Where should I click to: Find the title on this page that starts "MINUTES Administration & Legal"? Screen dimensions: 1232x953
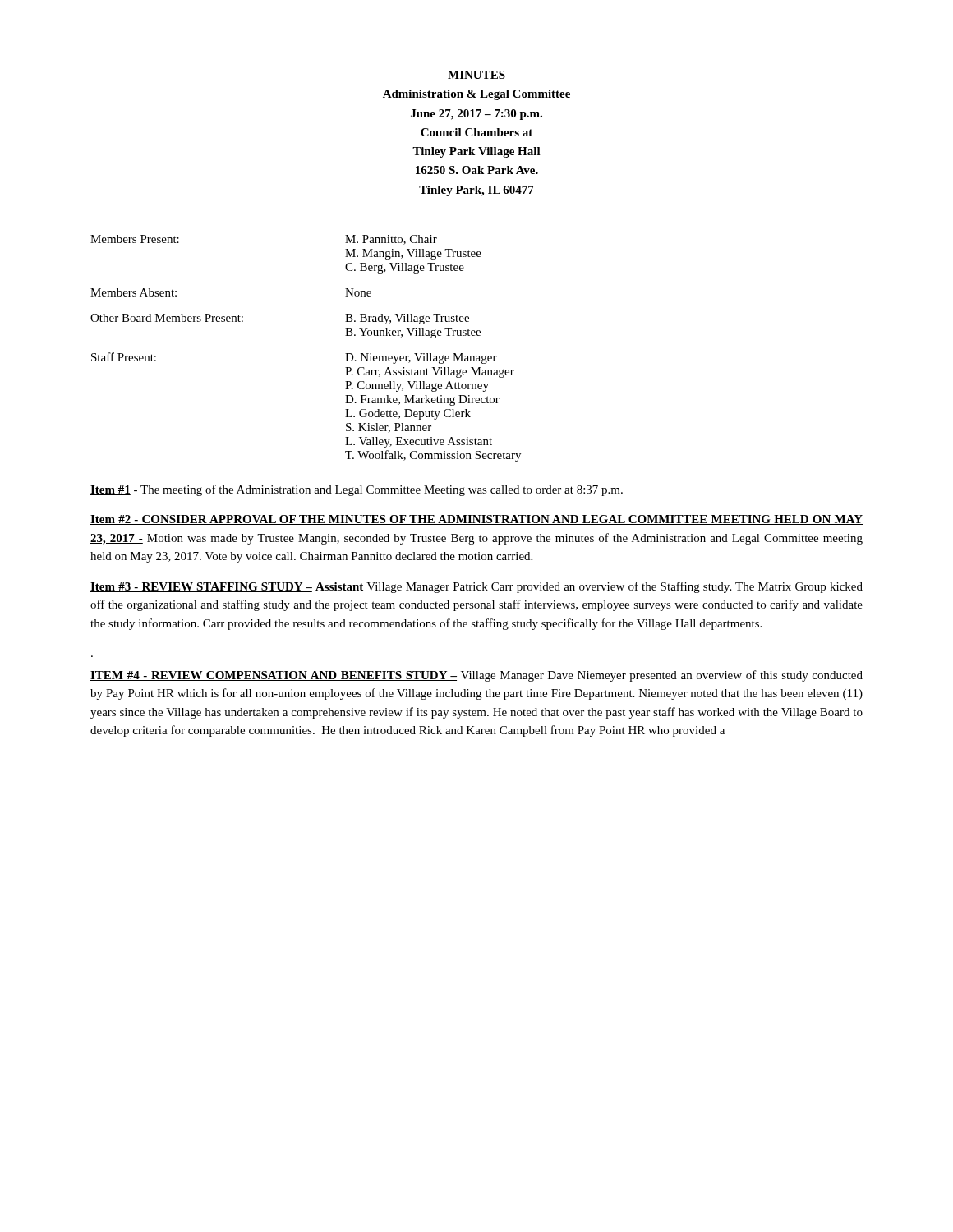(x=476, y=133)
